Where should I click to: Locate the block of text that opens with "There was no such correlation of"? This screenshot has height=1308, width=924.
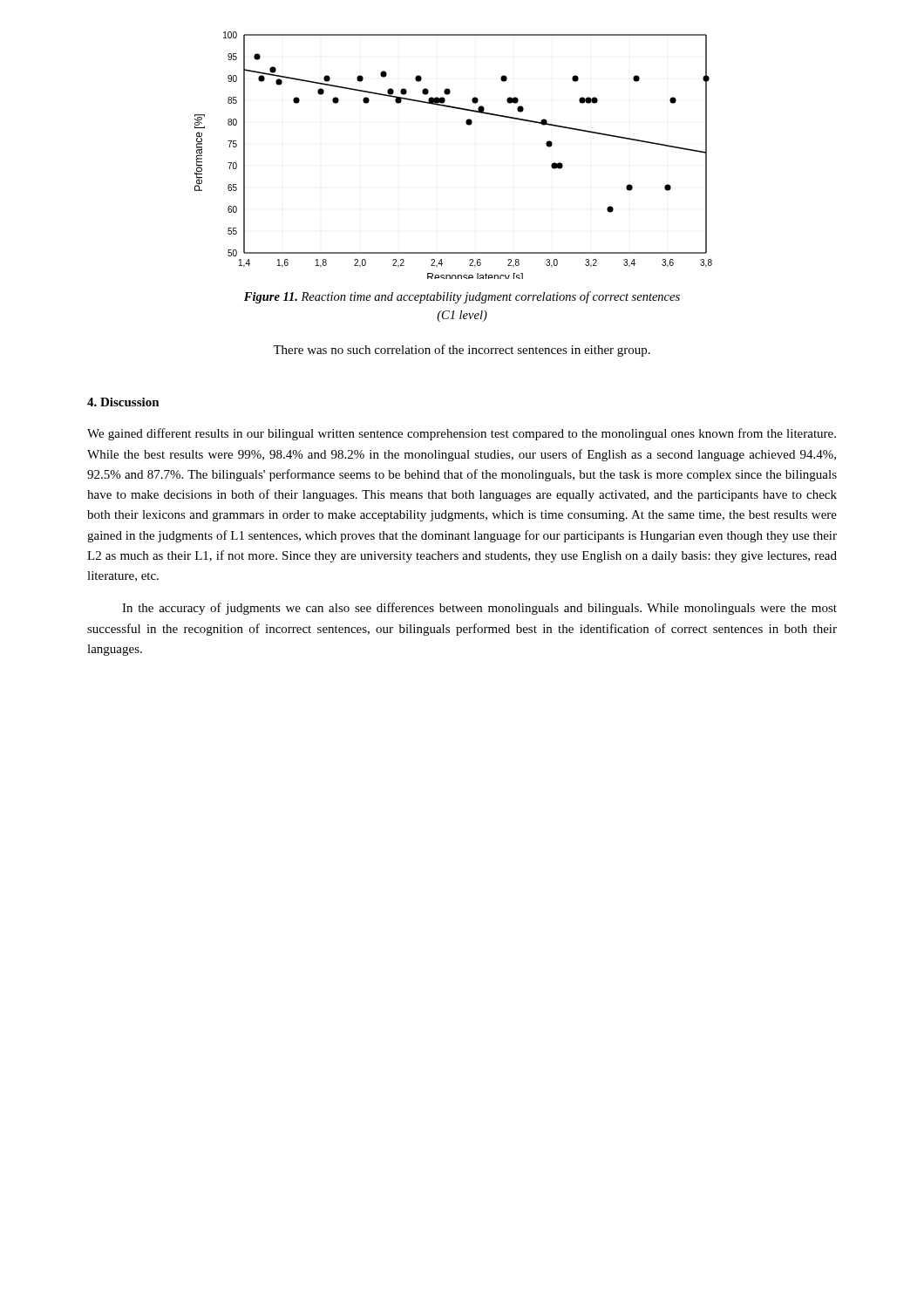462,350
